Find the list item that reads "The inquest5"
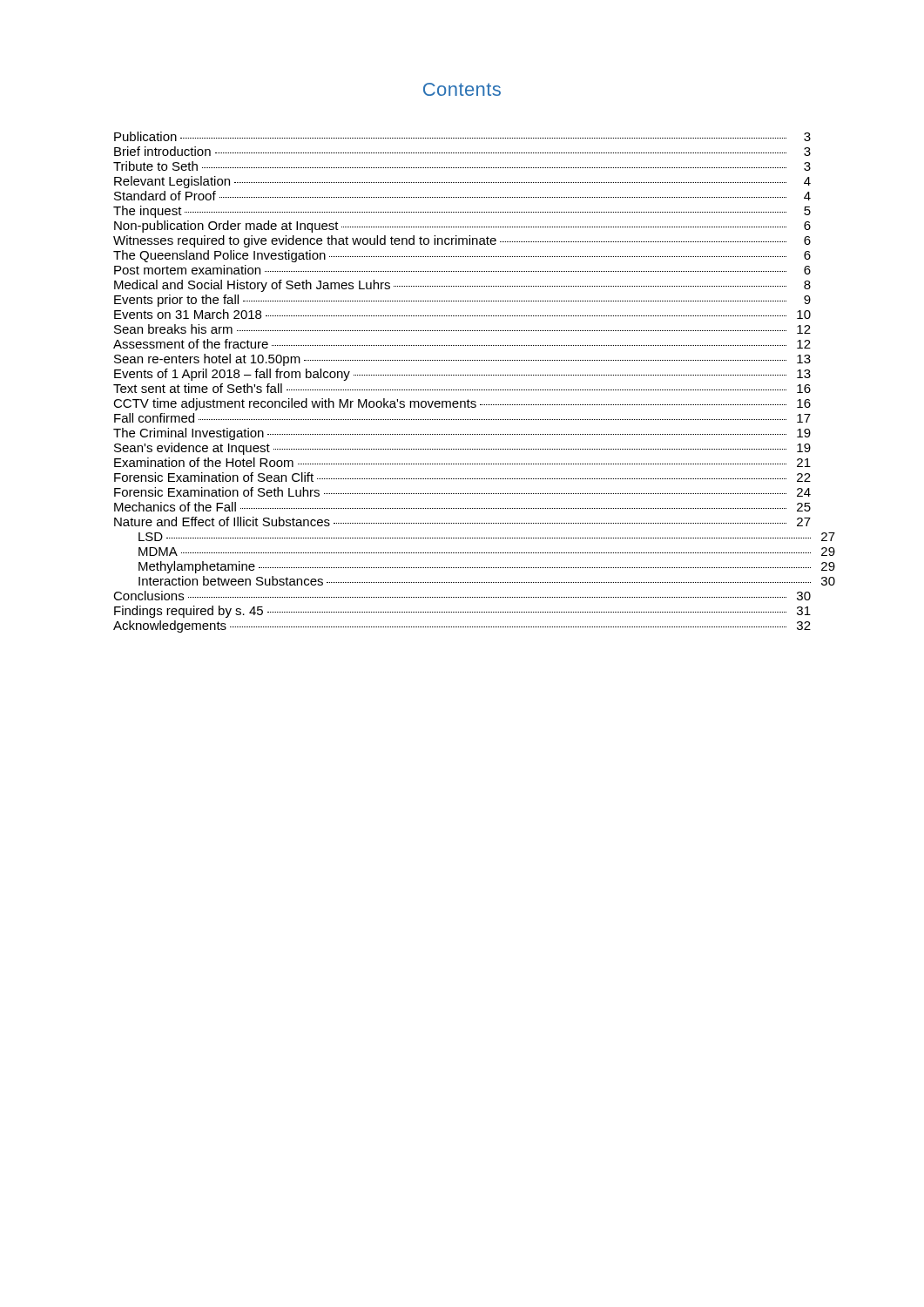This screenshot has width=924, height=1307. [462, 210]
